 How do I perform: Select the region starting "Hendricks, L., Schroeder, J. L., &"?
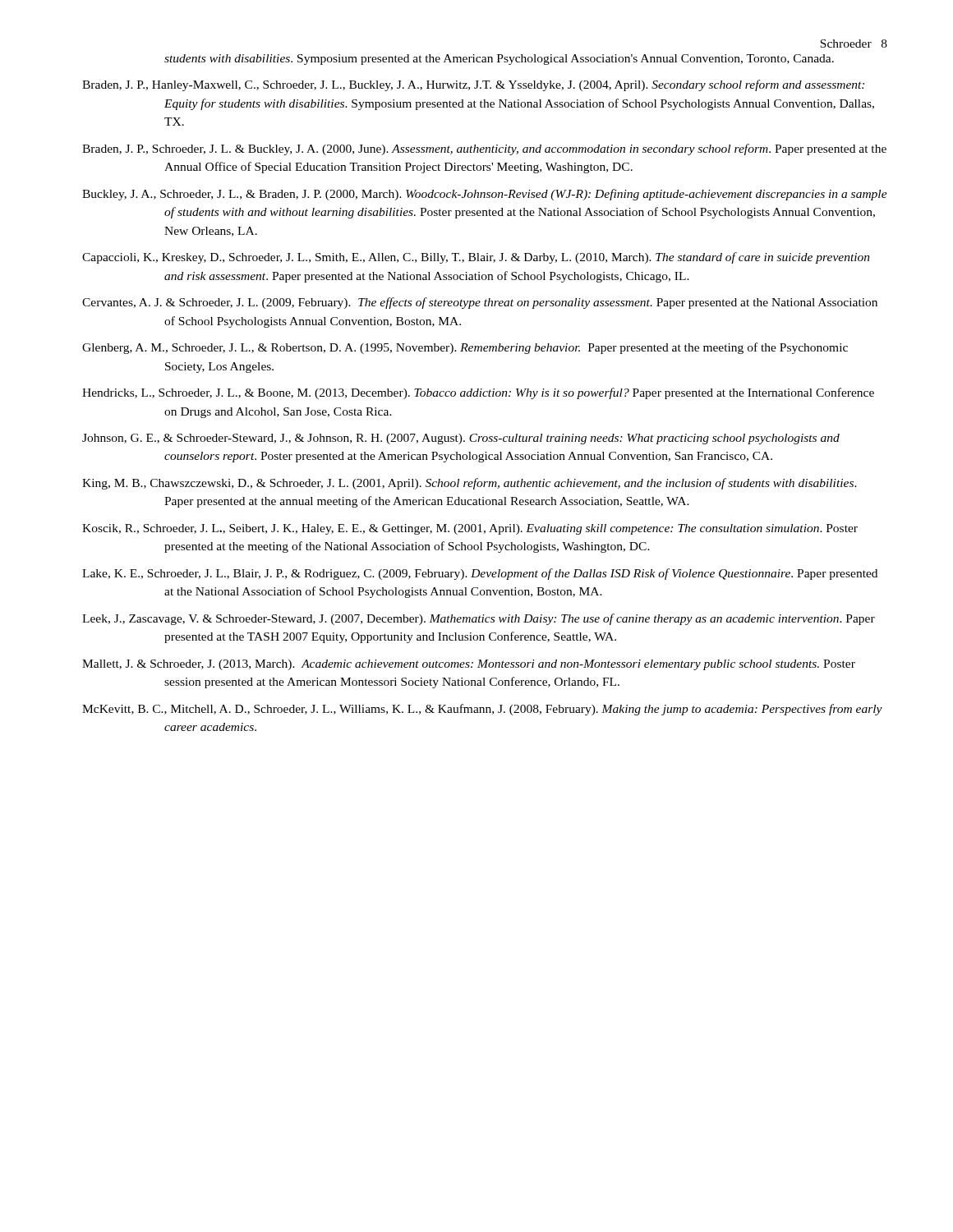click(478, 401)
